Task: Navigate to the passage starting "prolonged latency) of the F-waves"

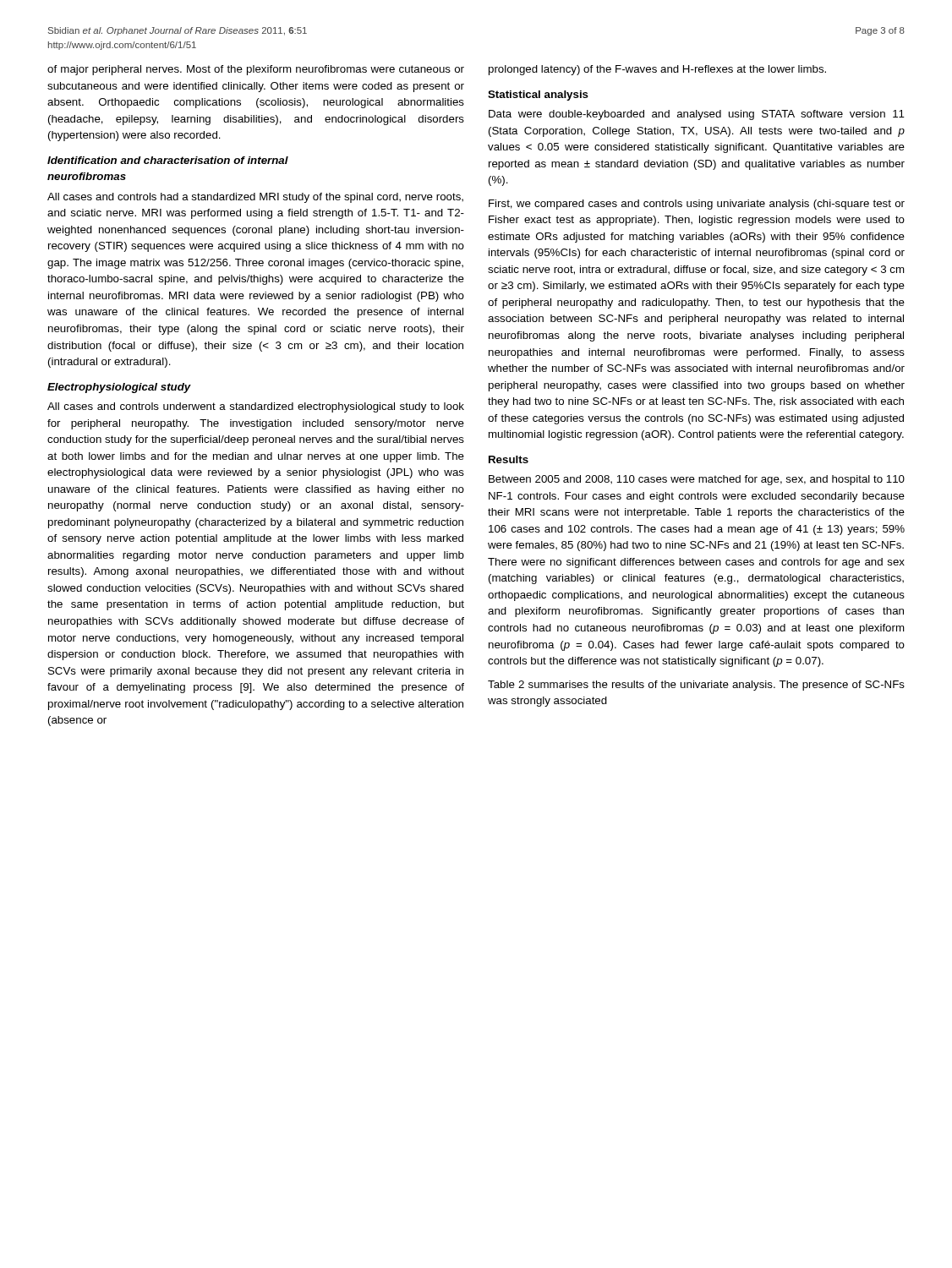Action: point(696,69)
